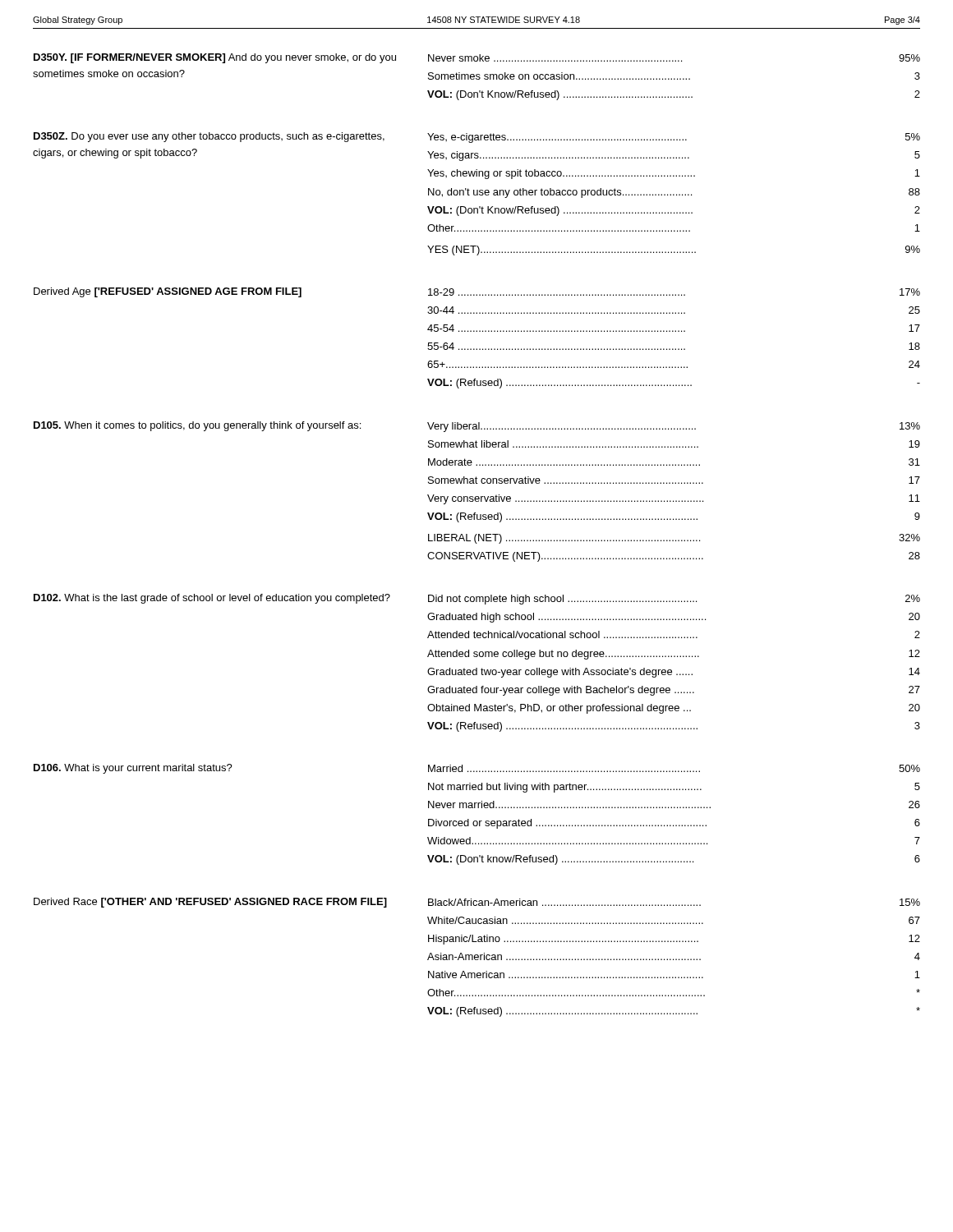Screen dimensions: 1232x953
Task: Locate the text block starting "D350Y. [IF FORMER/NEVER SMOKER]"
Action: click(x=476, y=77)
